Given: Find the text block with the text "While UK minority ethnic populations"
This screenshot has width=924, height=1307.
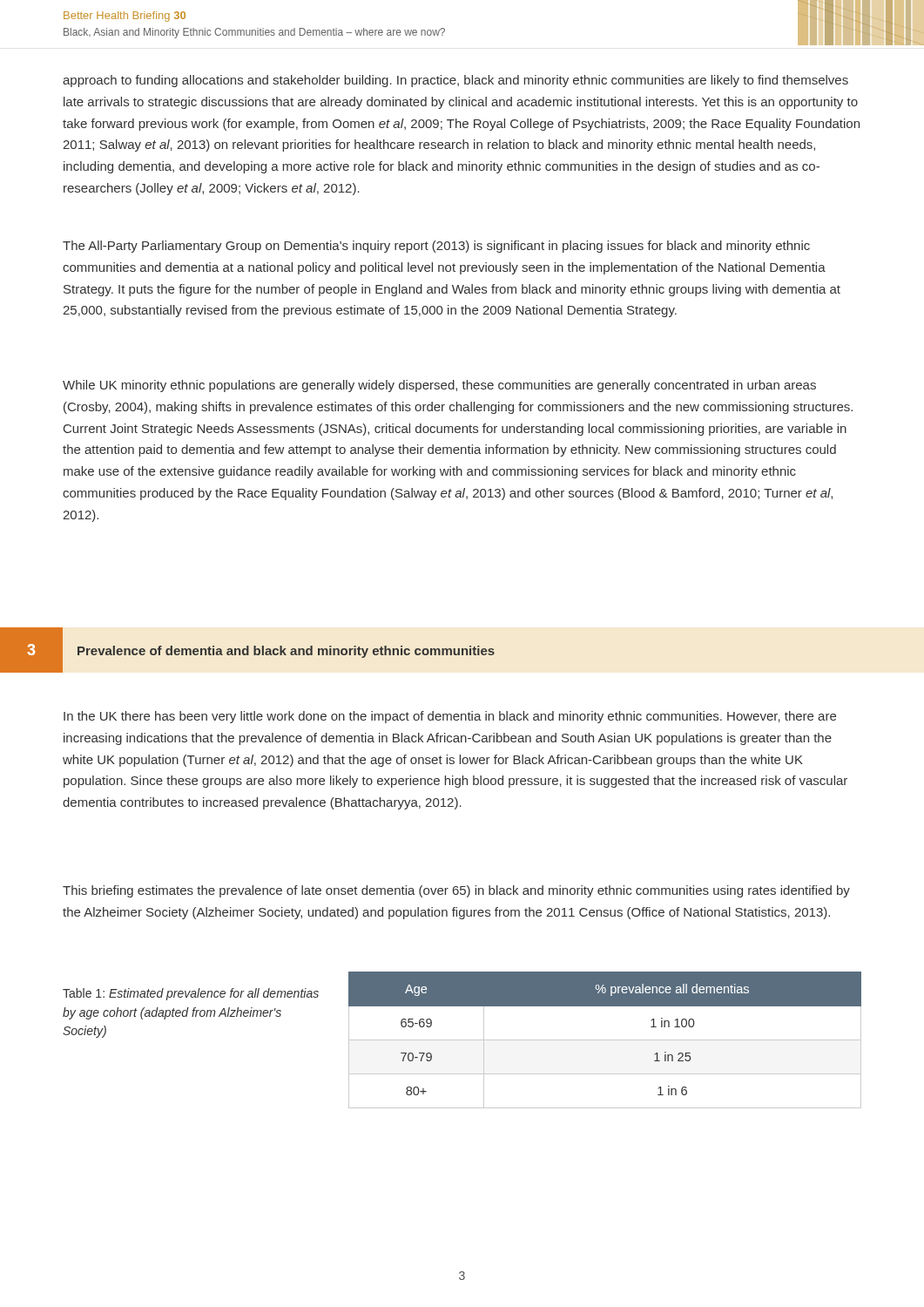Looking at the screenshot, I should (458, 449).
